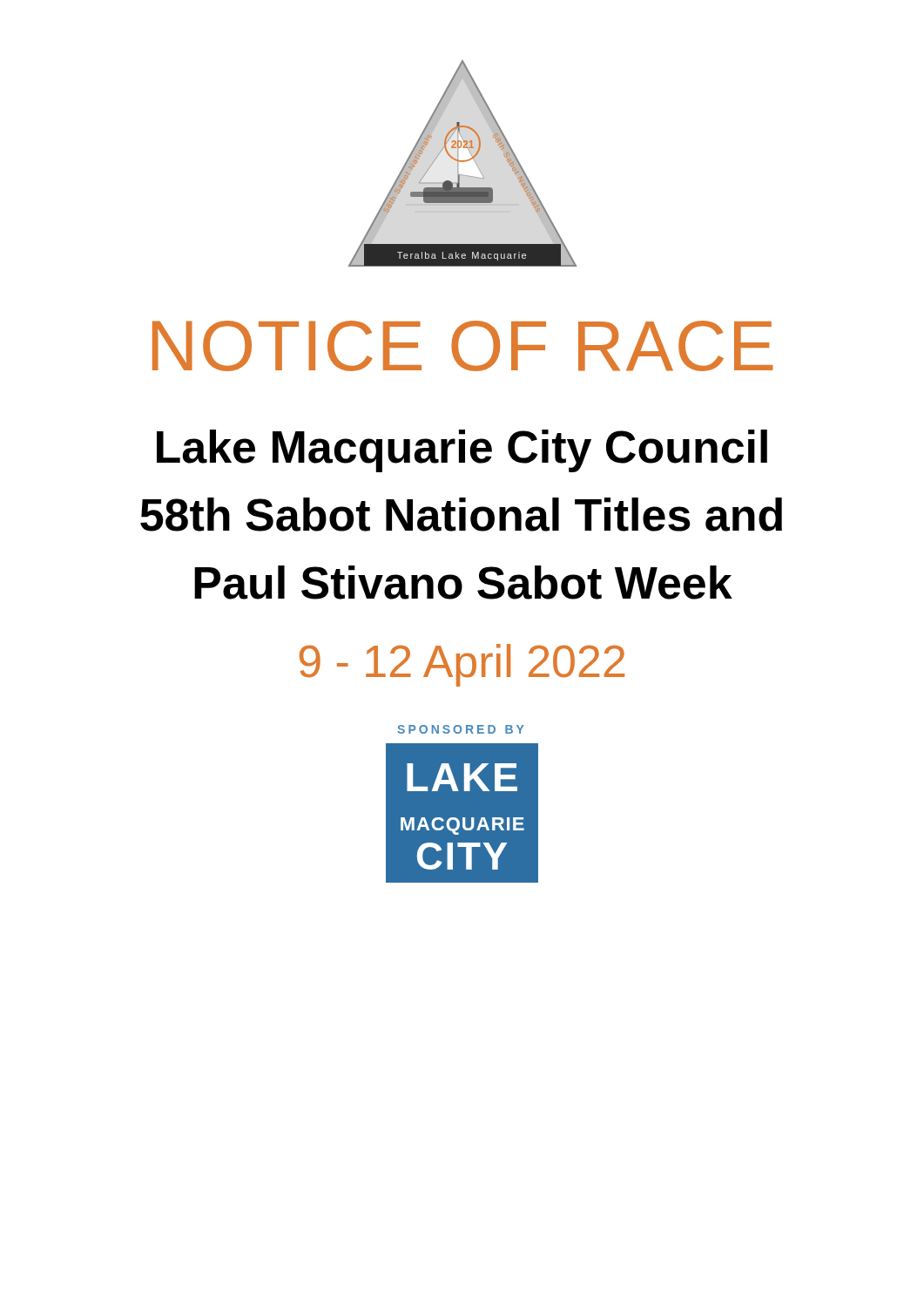Find the text that reads "SPONSORED BY"
Viewport: 924px width, 1307px height.
tap(462, 730)
